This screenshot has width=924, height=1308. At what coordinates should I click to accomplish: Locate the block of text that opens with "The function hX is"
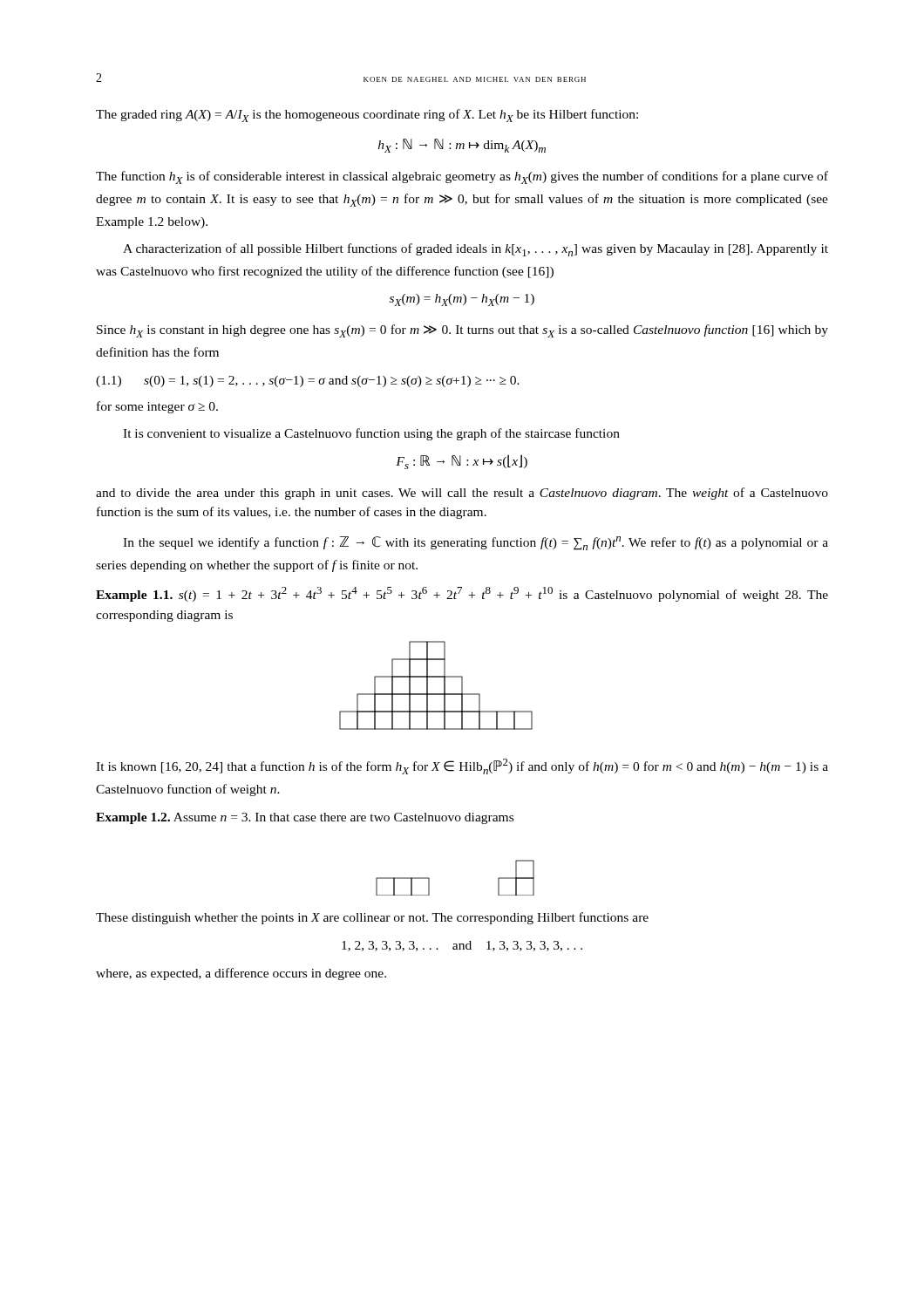click(462, 198)
